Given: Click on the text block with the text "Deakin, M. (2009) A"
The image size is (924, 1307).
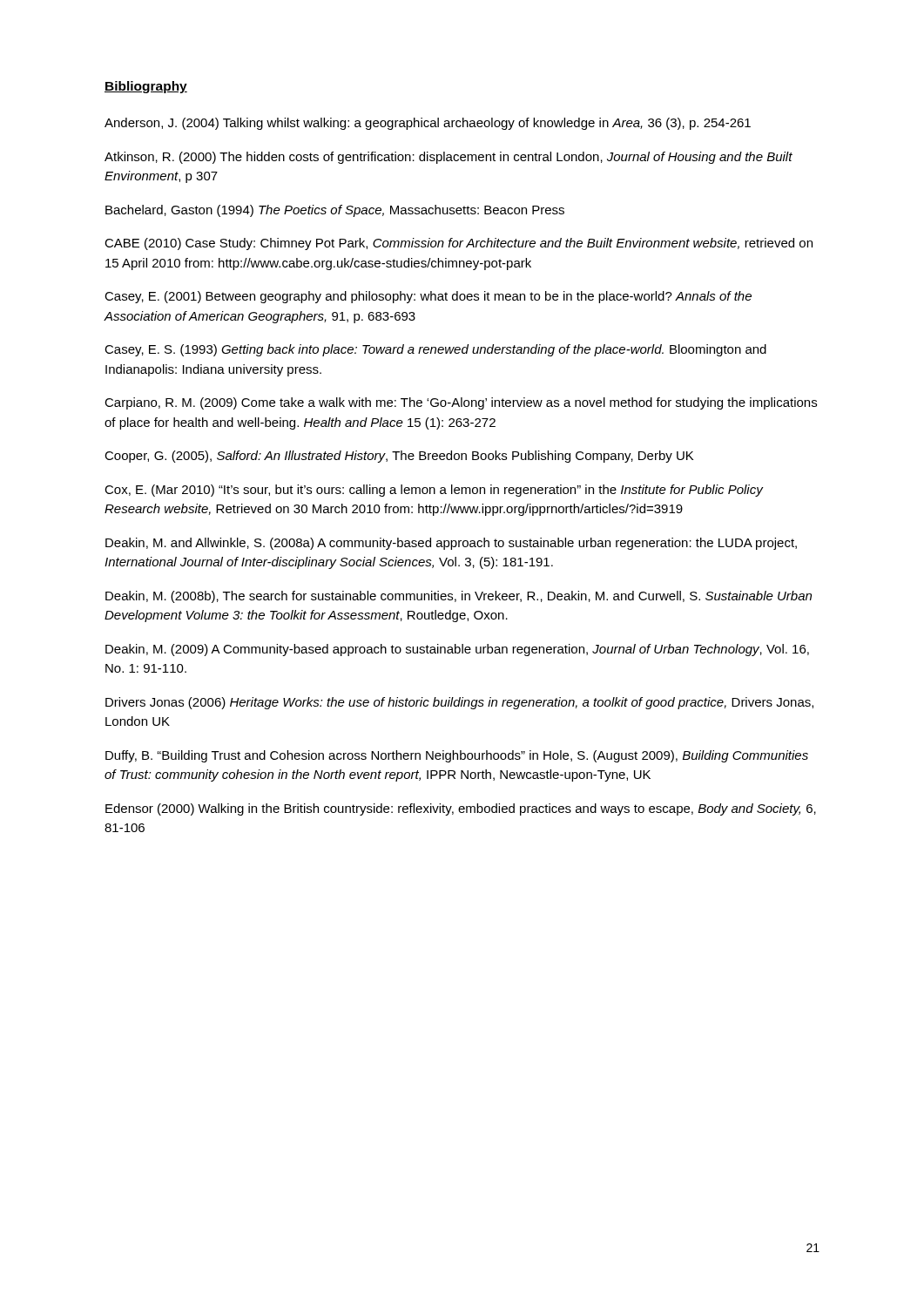Looking at the screenshot, I should (457, 658).
